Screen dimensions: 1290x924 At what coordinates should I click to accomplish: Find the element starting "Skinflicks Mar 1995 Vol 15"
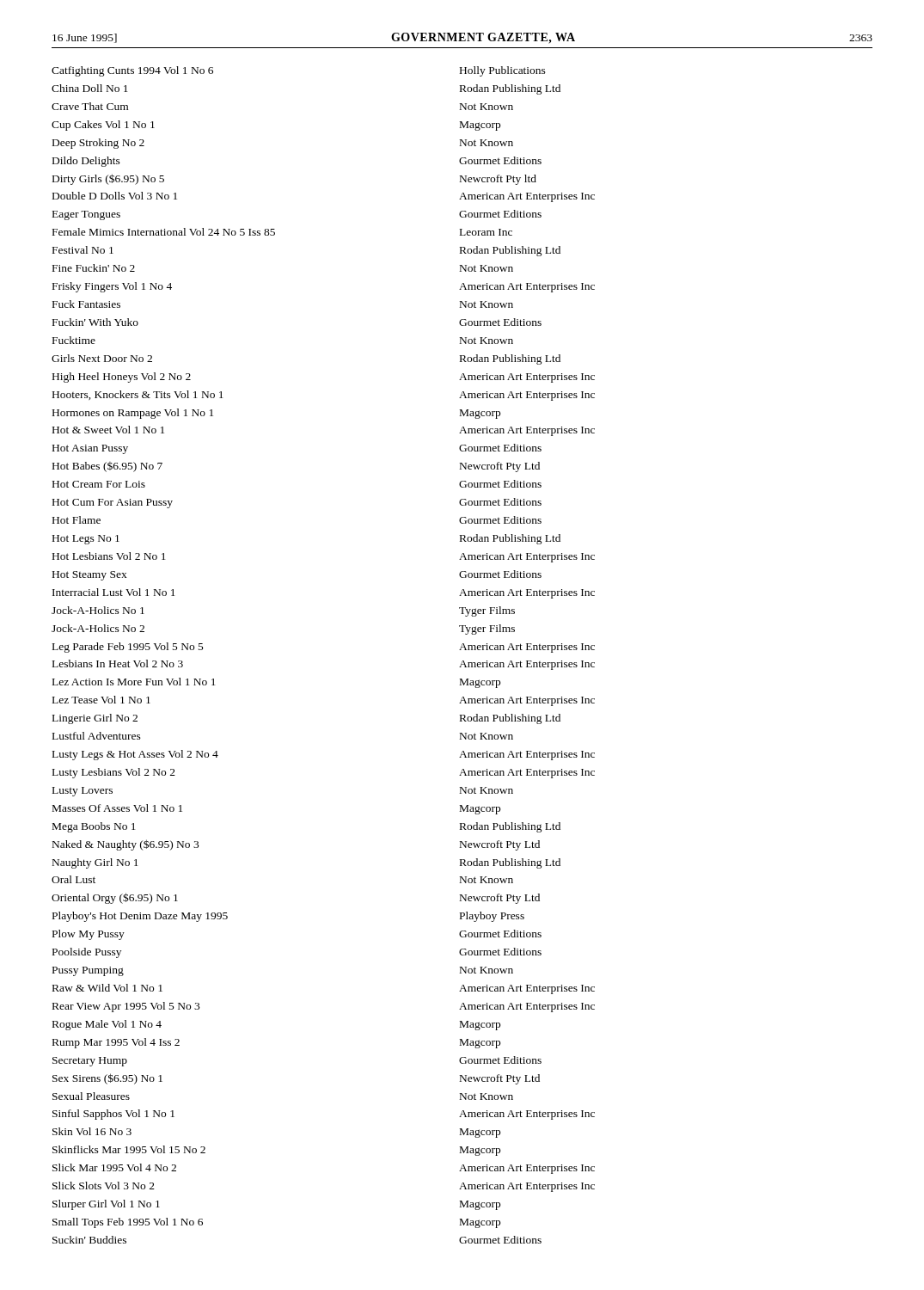click(129, 1150)
